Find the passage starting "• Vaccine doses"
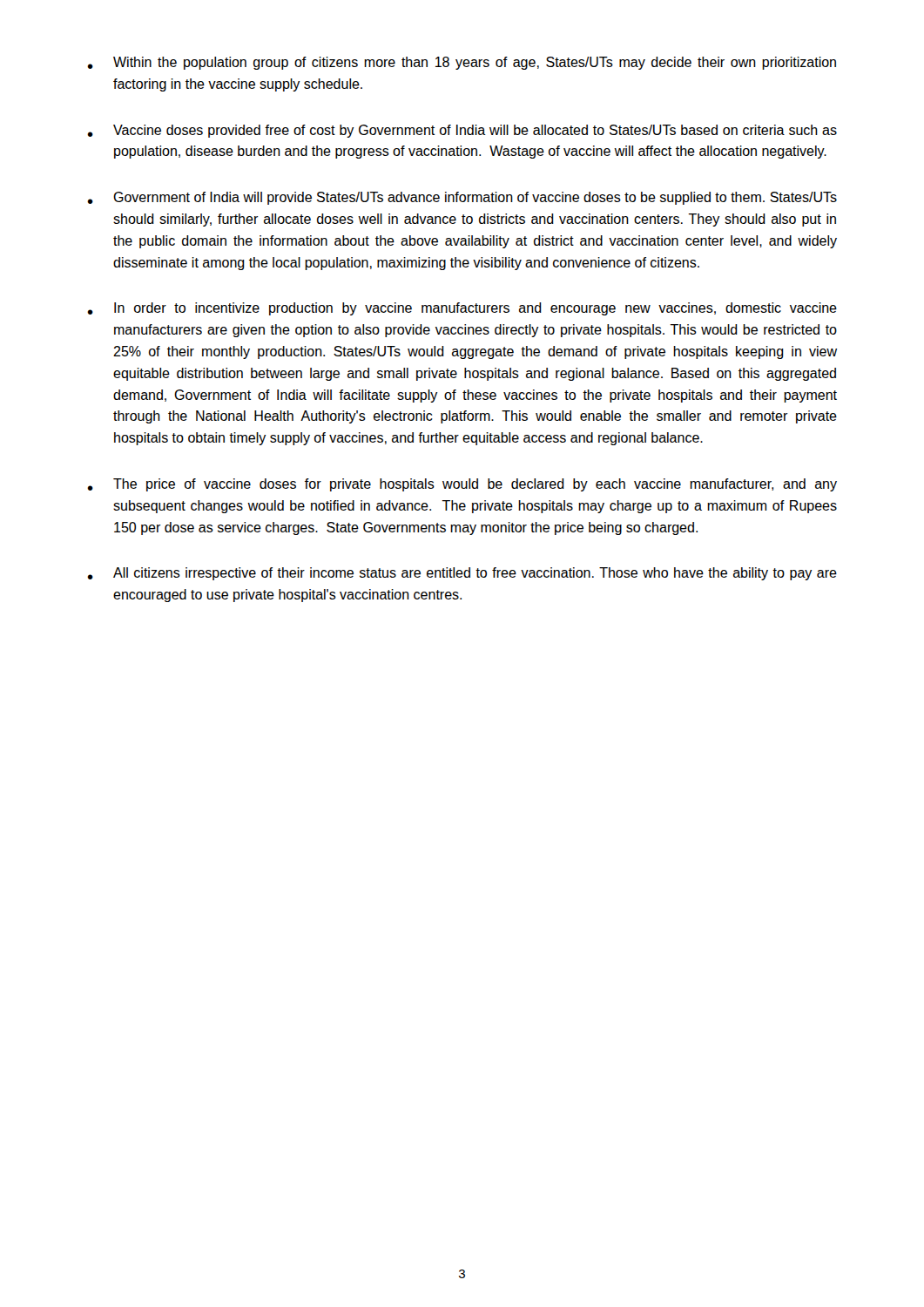 (462, 141)
